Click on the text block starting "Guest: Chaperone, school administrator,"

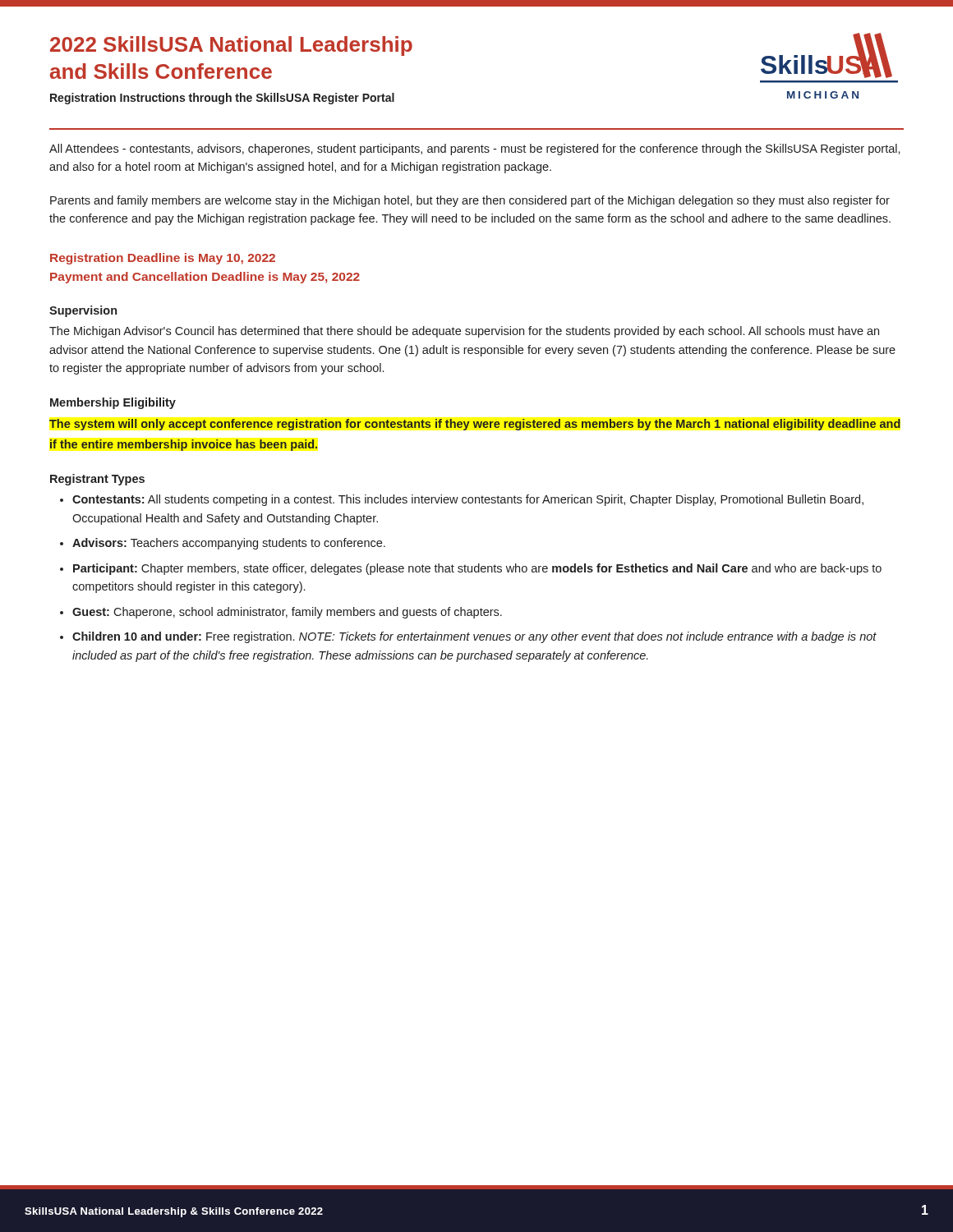pyautogui.click(x=488, y=612)
